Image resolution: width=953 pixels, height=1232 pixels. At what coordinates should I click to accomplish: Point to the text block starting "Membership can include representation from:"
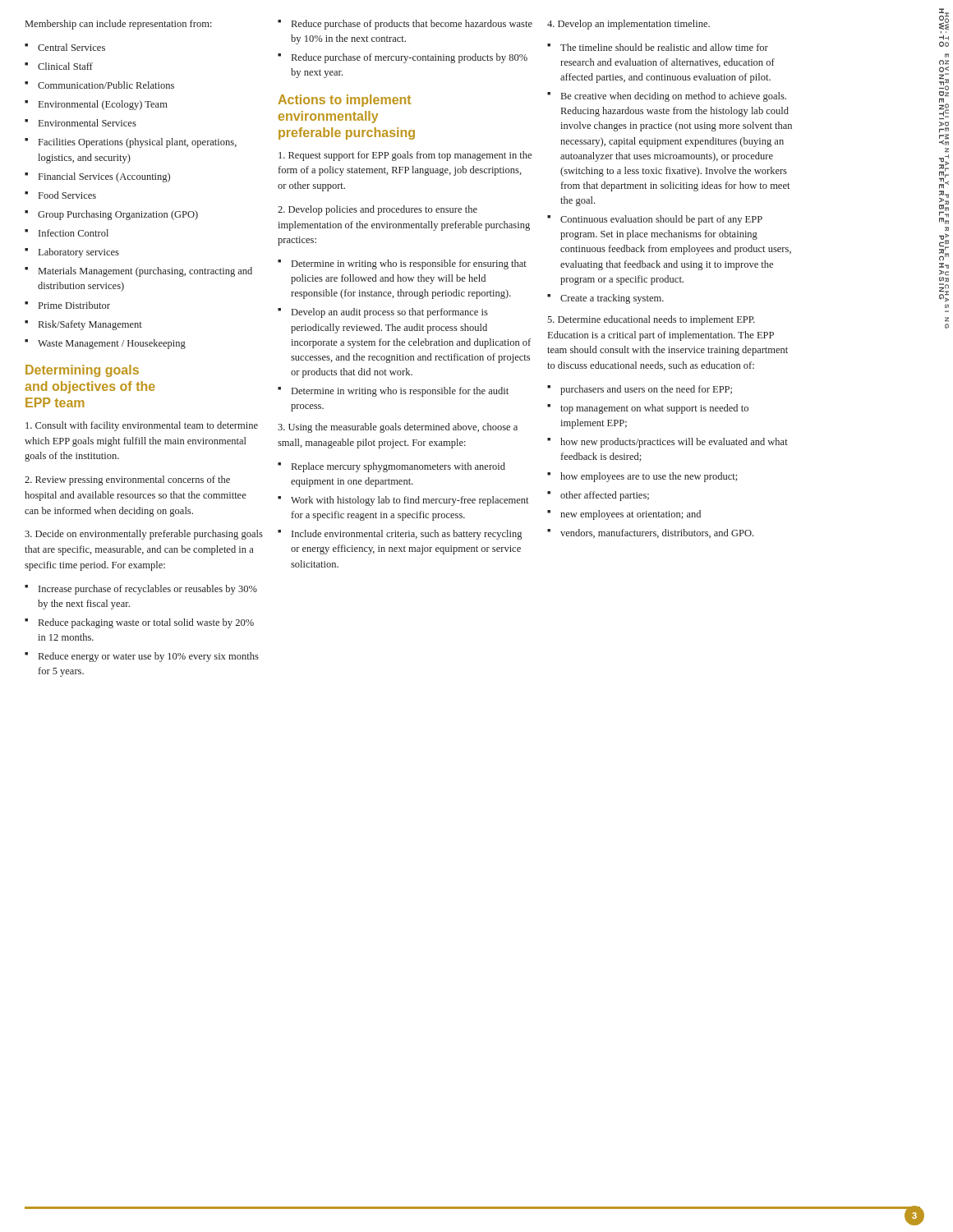click(119, 24)
